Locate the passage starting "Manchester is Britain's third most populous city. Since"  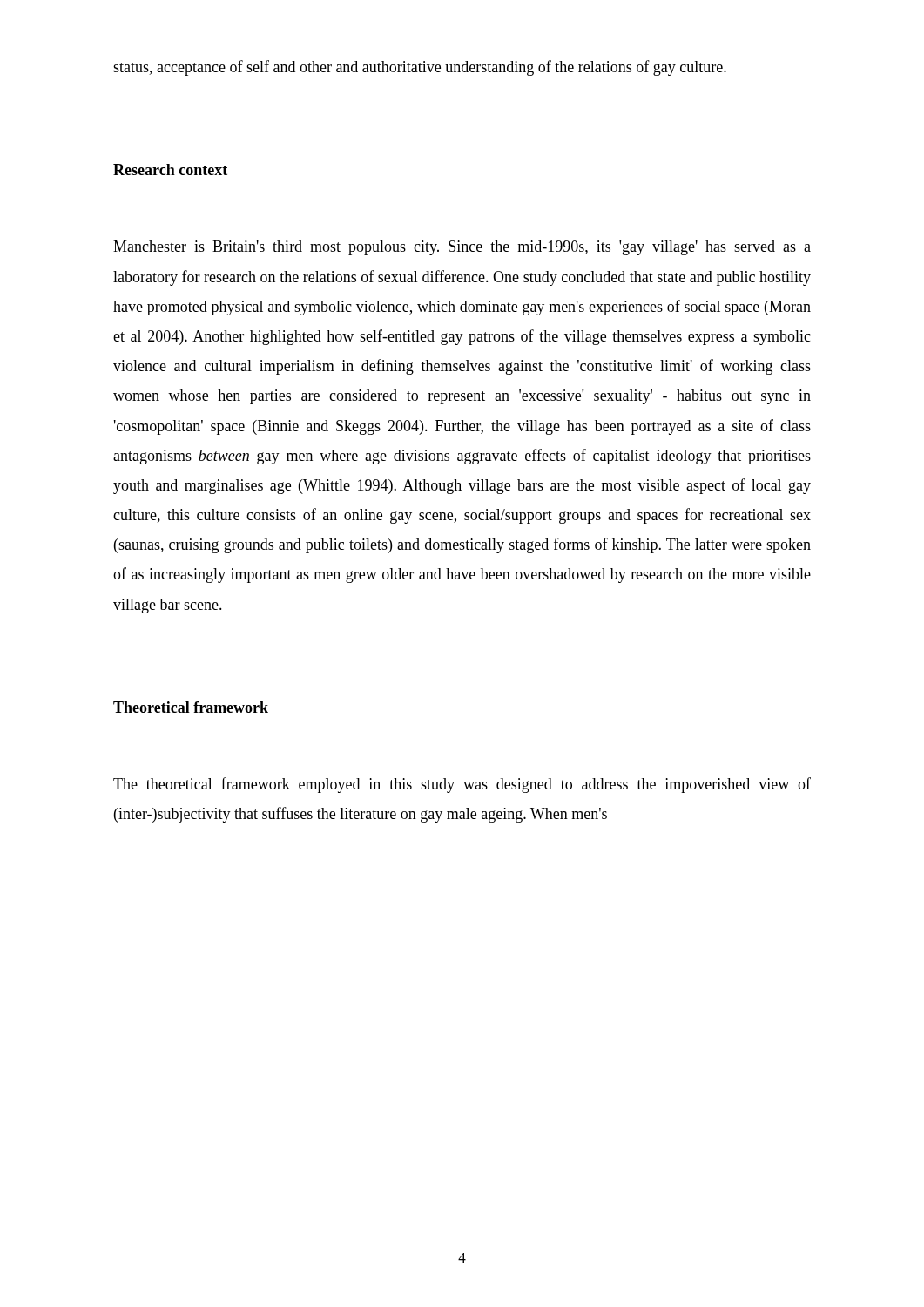(462, 426)
